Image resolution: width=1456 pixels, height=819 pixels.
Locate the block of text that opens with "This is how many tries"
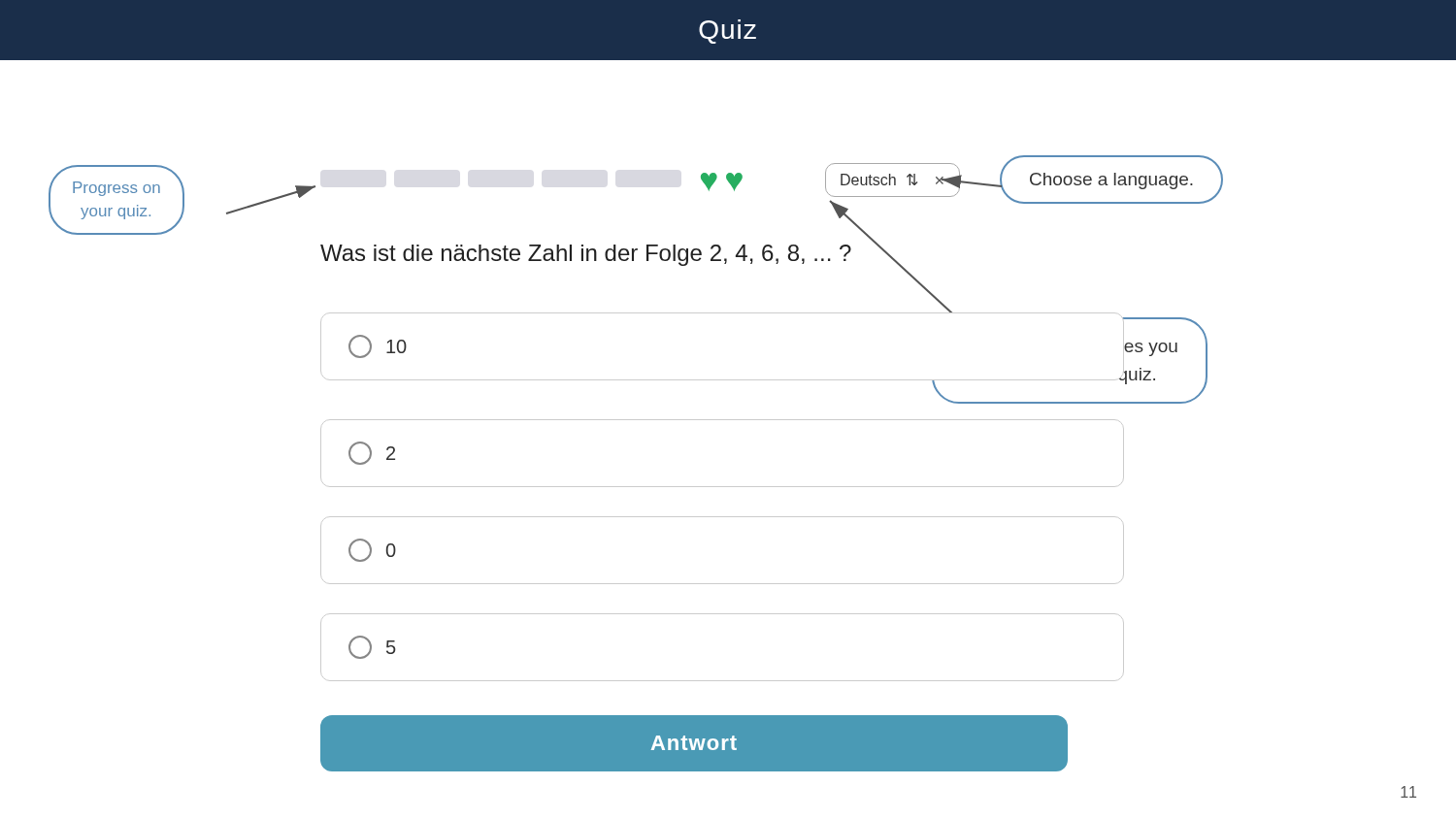tap(1070, 360)
